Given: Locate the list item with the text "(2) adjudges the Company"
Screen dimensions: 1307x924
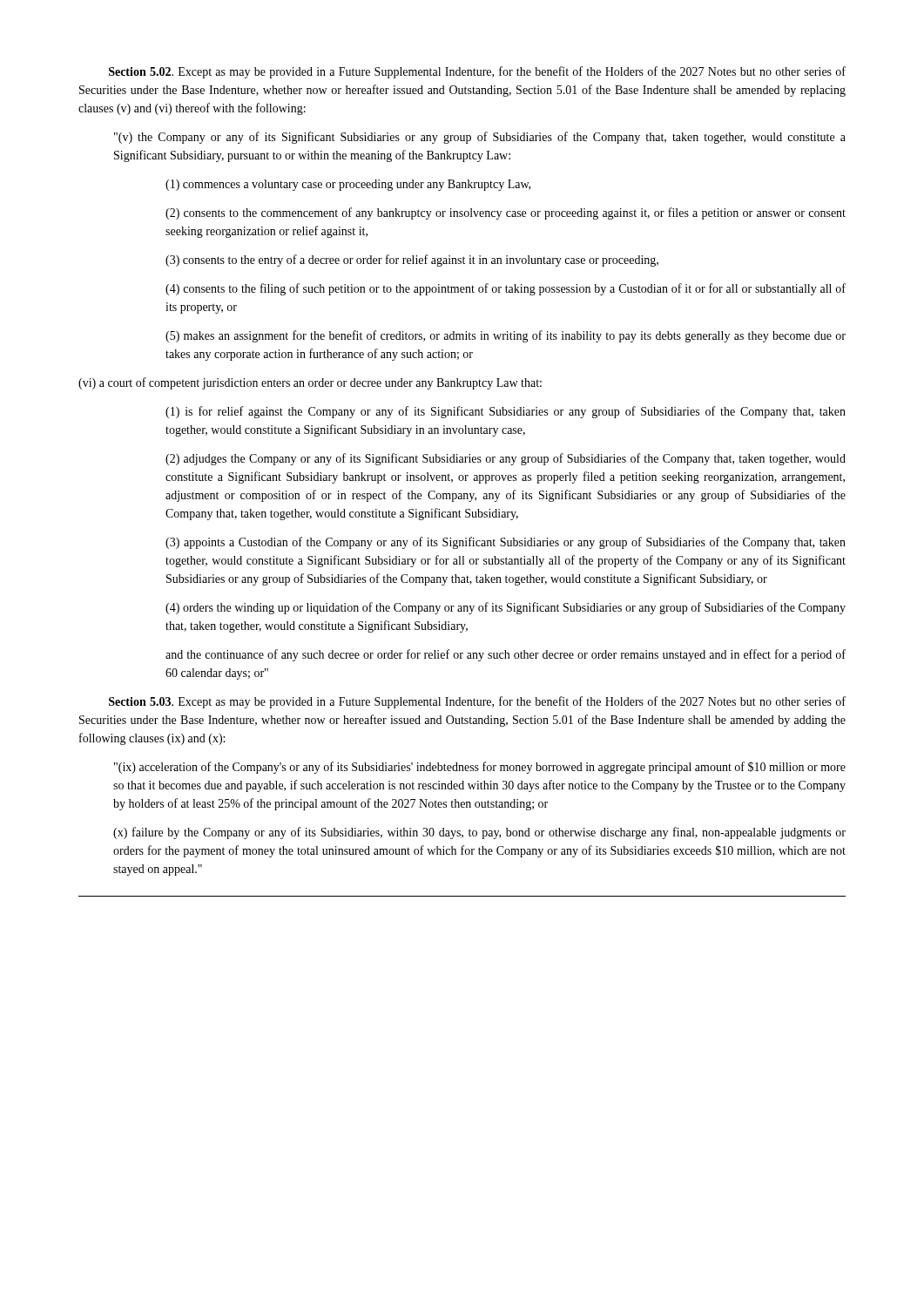Looking at the screenshot, I should point(506,486).
